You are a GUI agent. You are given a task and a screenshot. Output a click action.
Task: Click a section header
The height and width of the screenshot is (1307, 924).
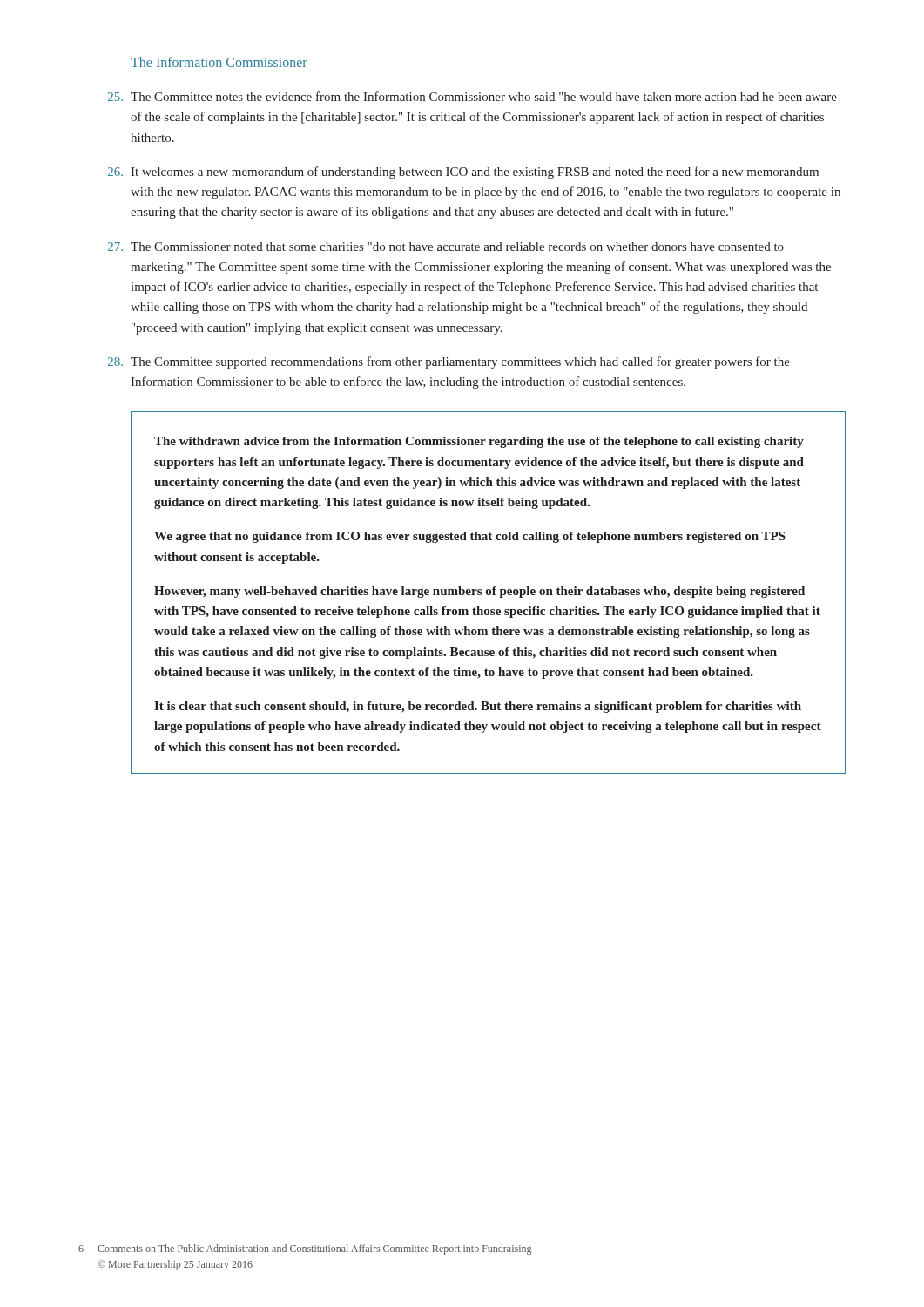pos(219,62)
